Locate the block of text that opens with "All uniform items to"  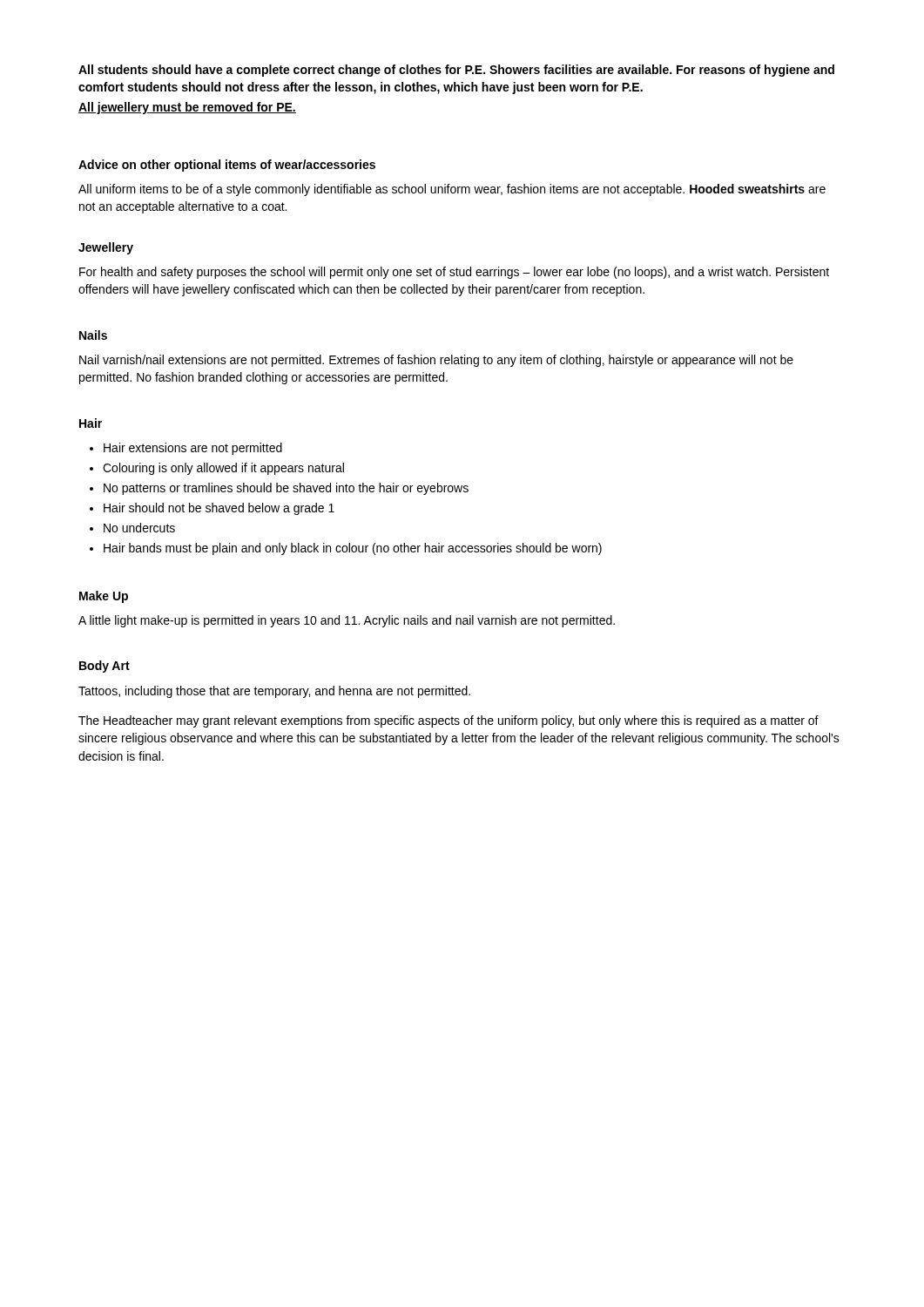(462, 198)
